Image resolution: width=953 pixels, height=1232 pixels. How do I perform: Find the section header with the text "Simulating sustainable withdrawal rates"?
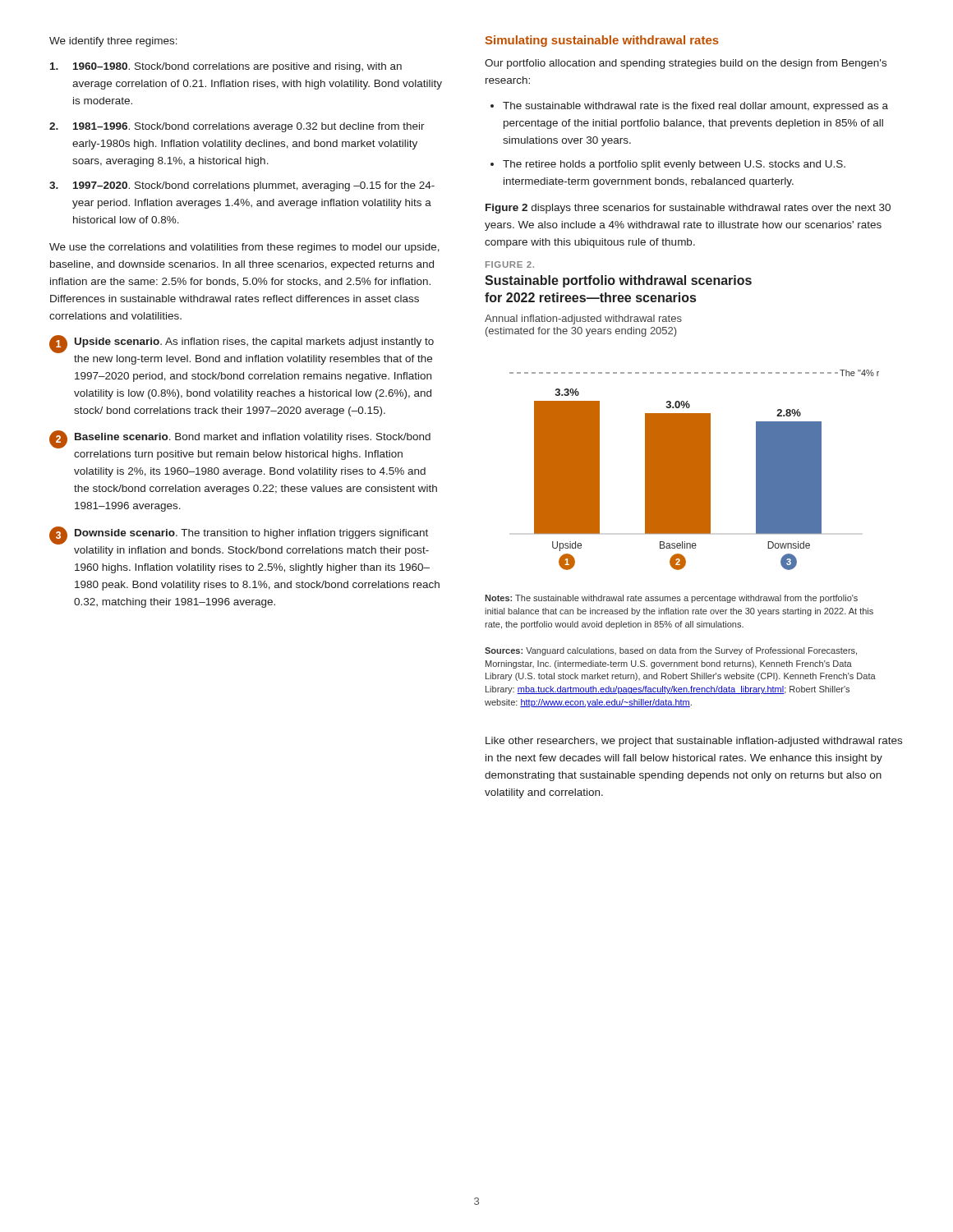tap(602, 40)
